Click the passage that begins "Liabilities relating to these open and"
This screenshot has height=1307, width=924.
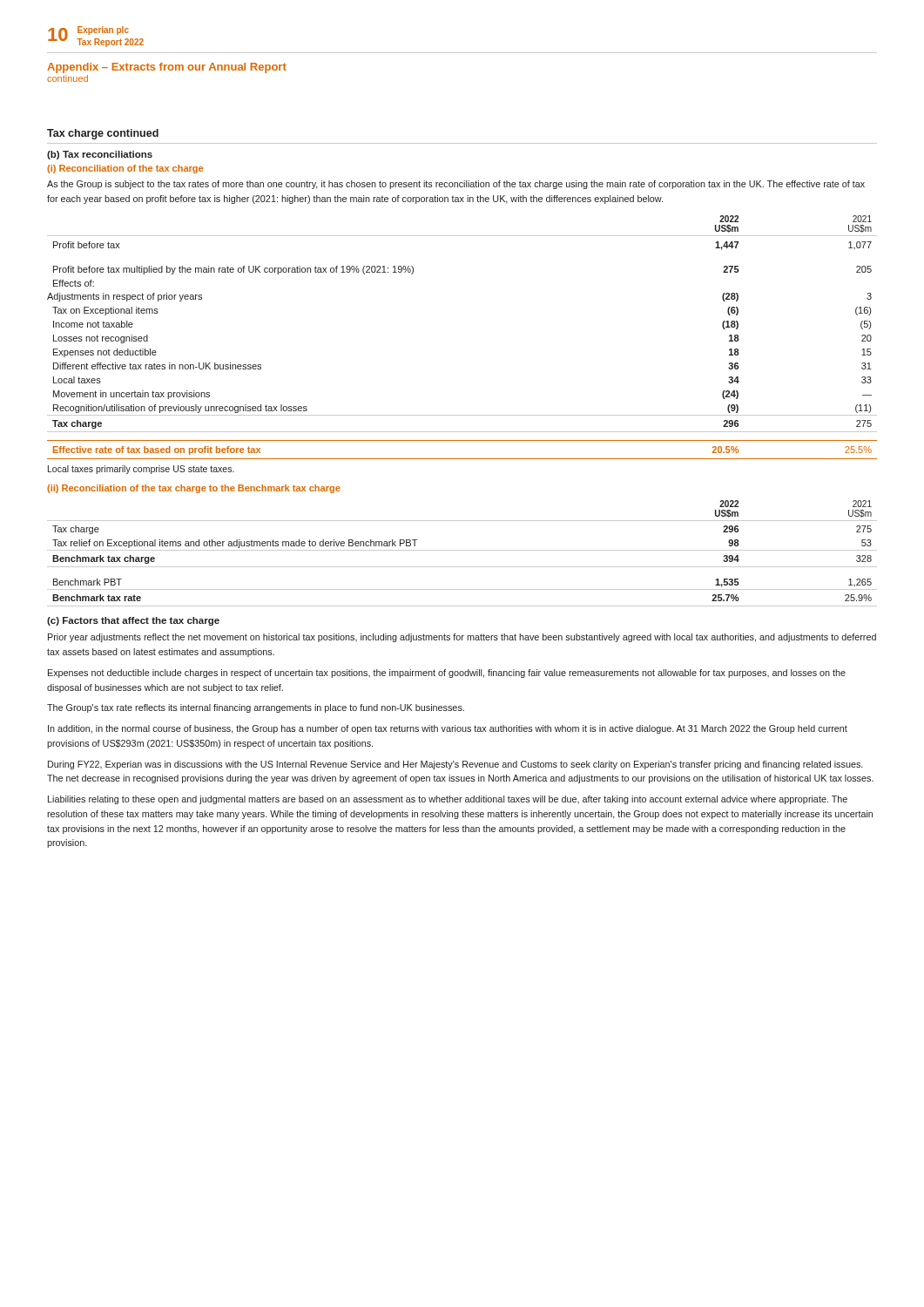[x=460, y=821]
